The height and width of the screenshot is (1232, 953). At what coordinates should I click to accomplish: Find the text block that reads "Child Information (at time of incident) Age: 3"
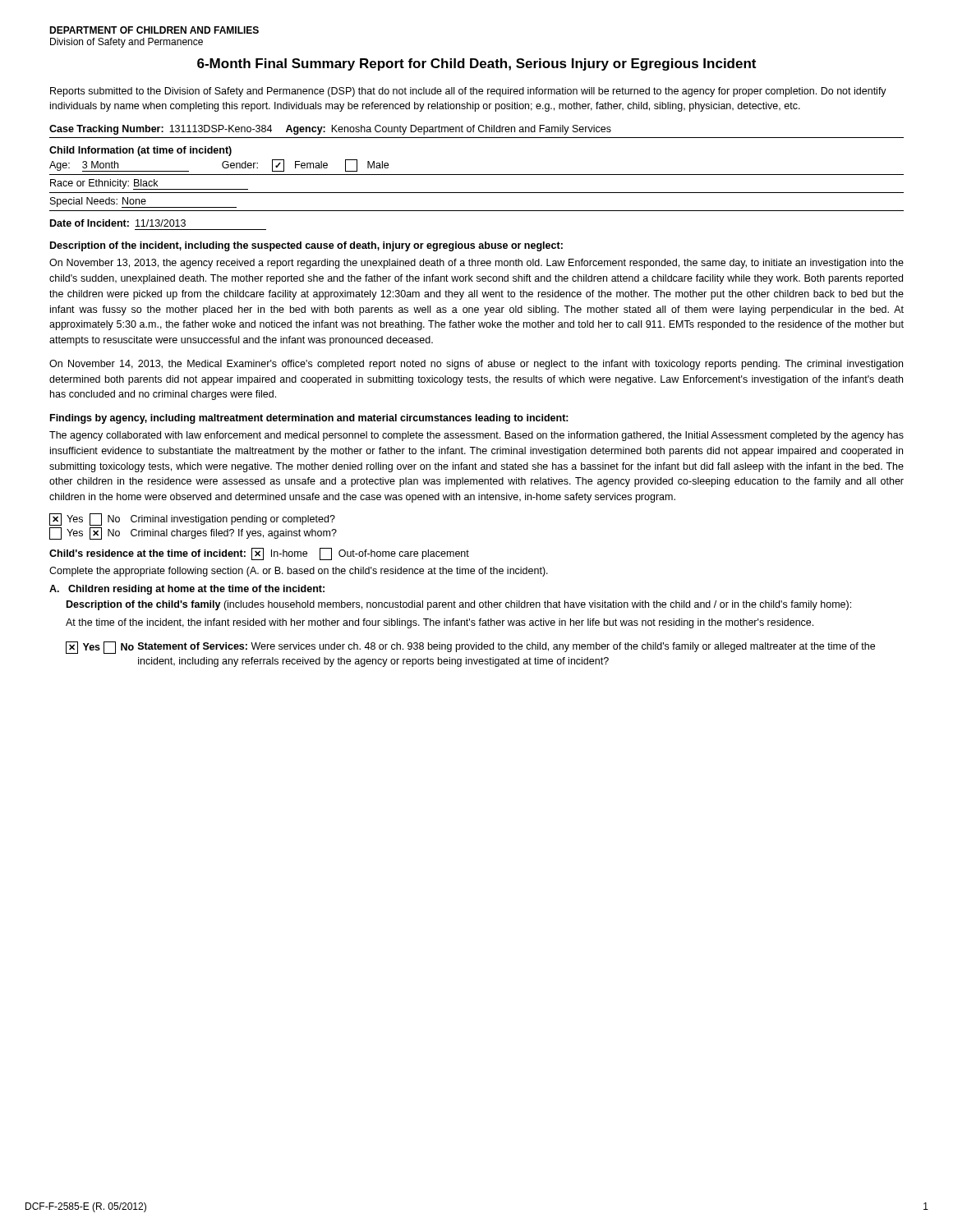pos(476,178)
